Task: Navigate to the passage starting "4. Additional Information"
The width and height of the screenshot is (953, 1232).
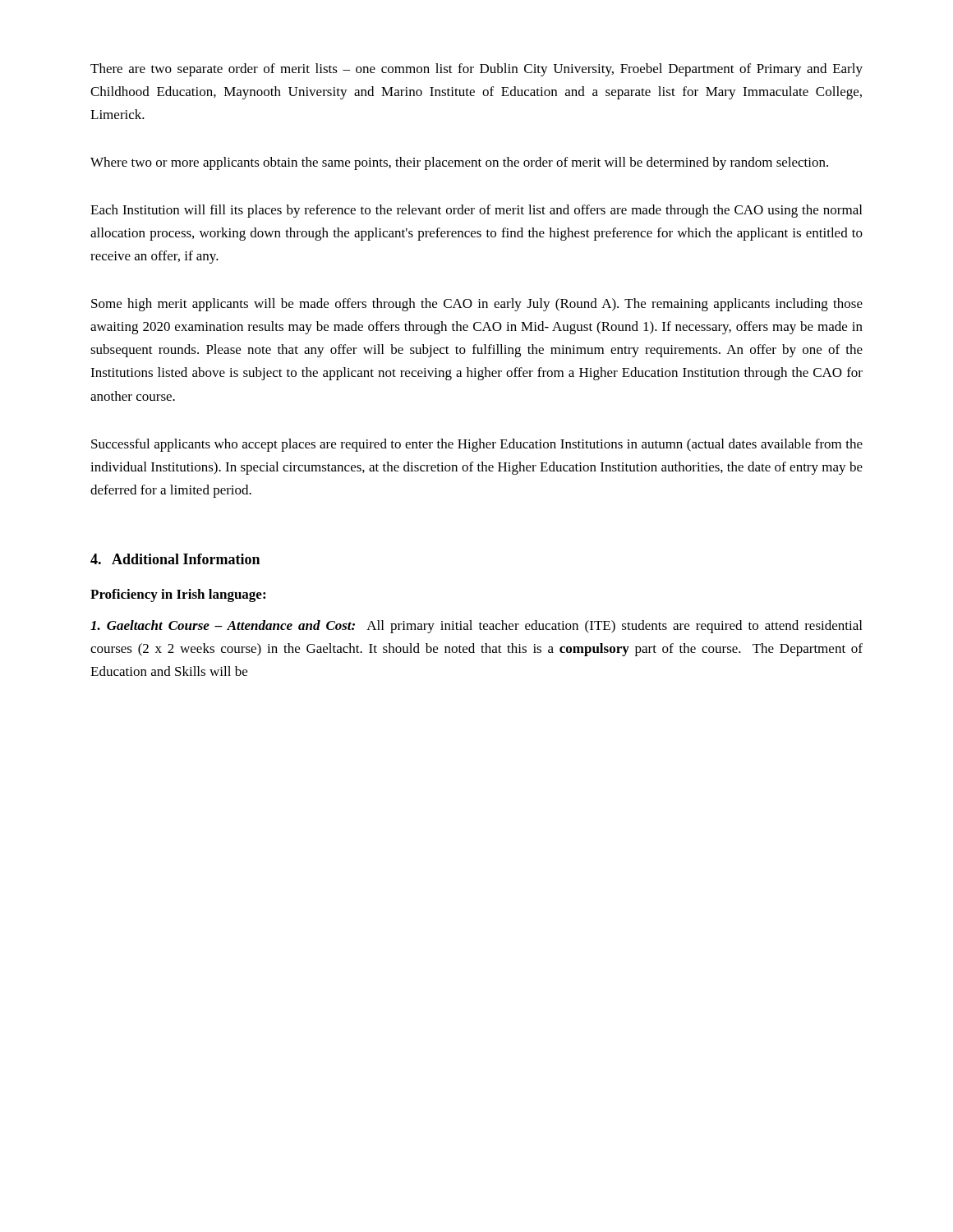Action: [175, 559]
